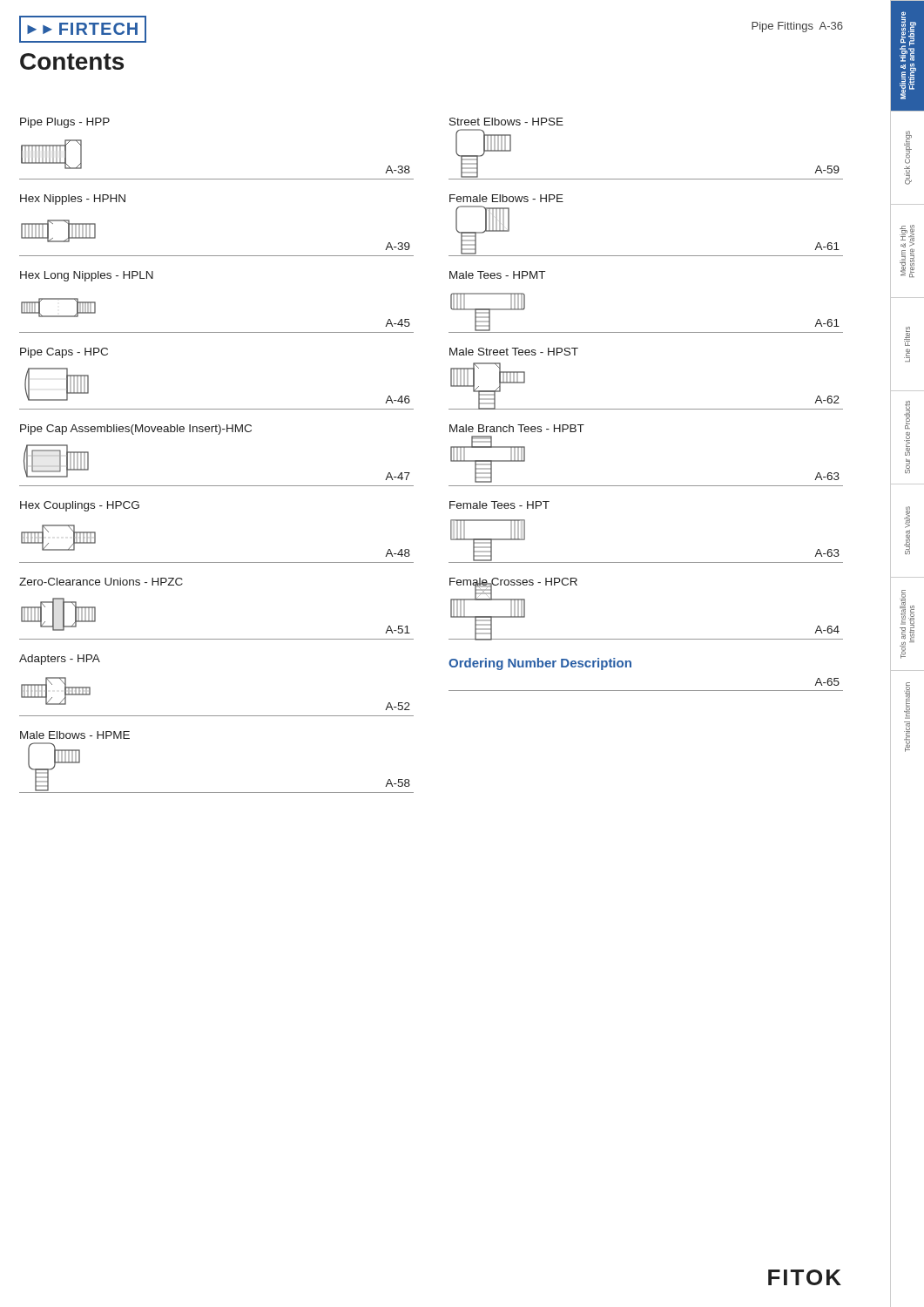Select the text starting "Male Branch Tees -"
The image size is (924, 1307).
click(x=517, y=428)
